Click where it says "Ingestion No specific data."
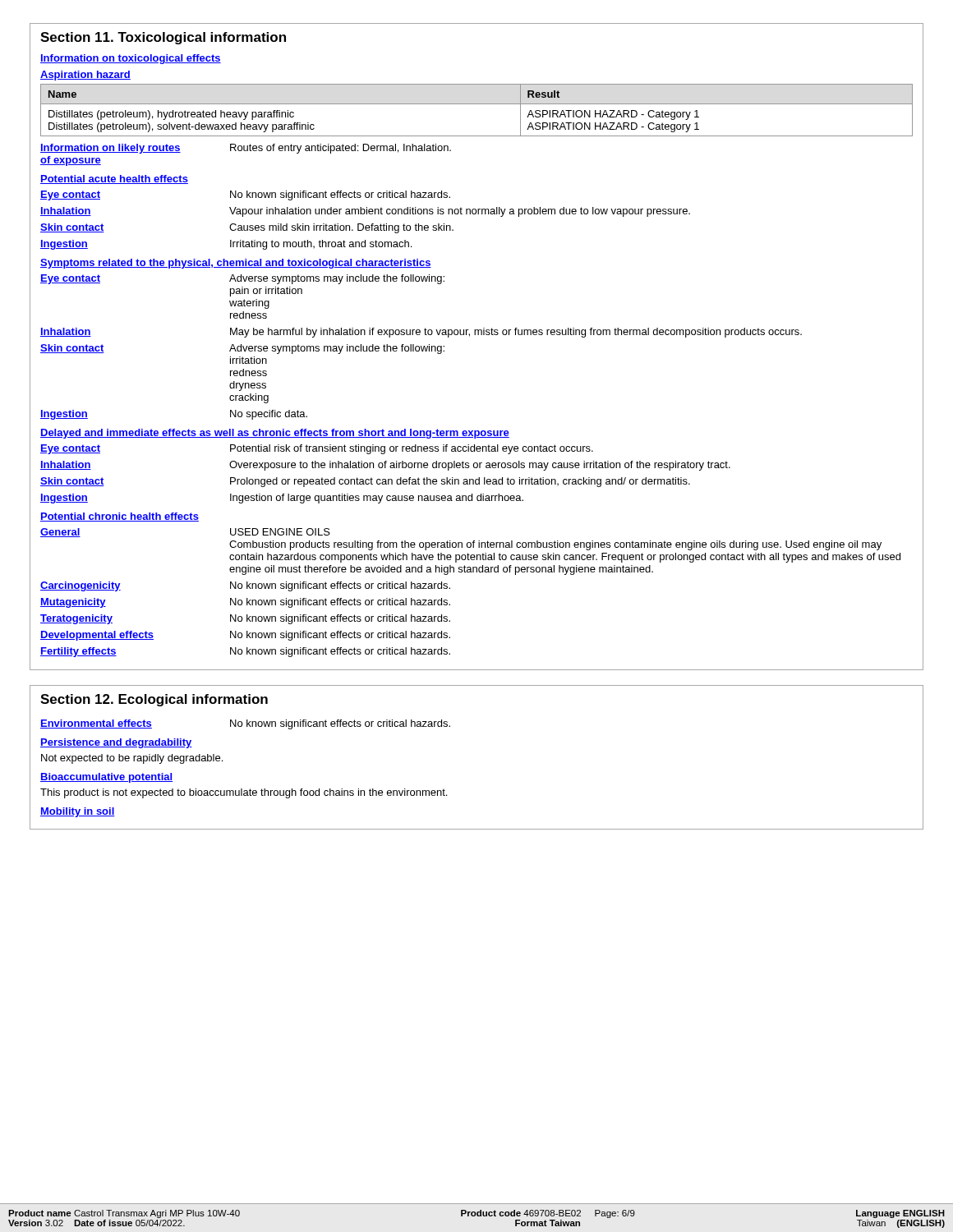The image size is (953, 1232). pyautogui.click(x=69, y=414)
